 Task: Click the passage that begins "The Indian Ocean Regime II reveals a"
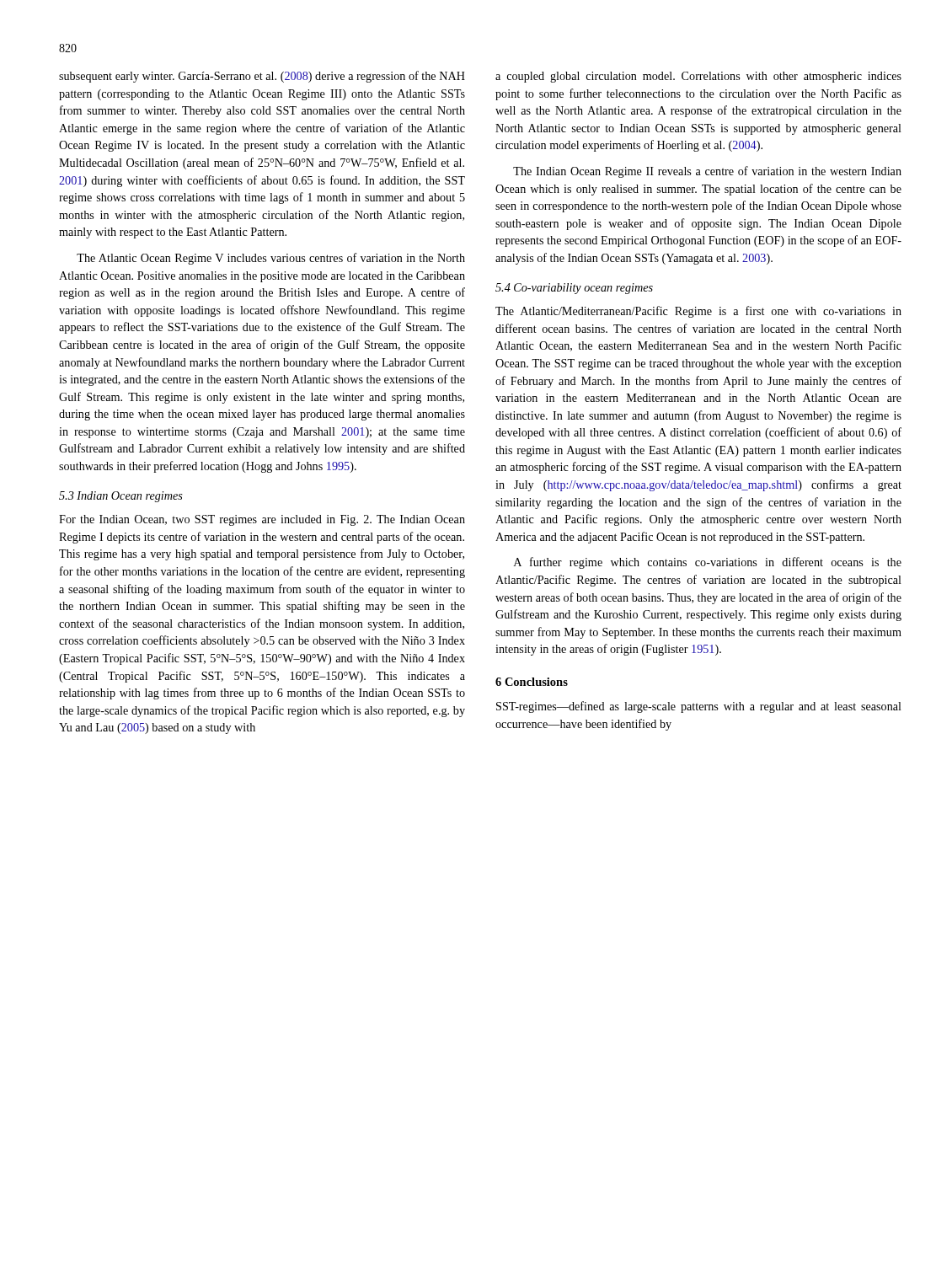coord(698,215)
